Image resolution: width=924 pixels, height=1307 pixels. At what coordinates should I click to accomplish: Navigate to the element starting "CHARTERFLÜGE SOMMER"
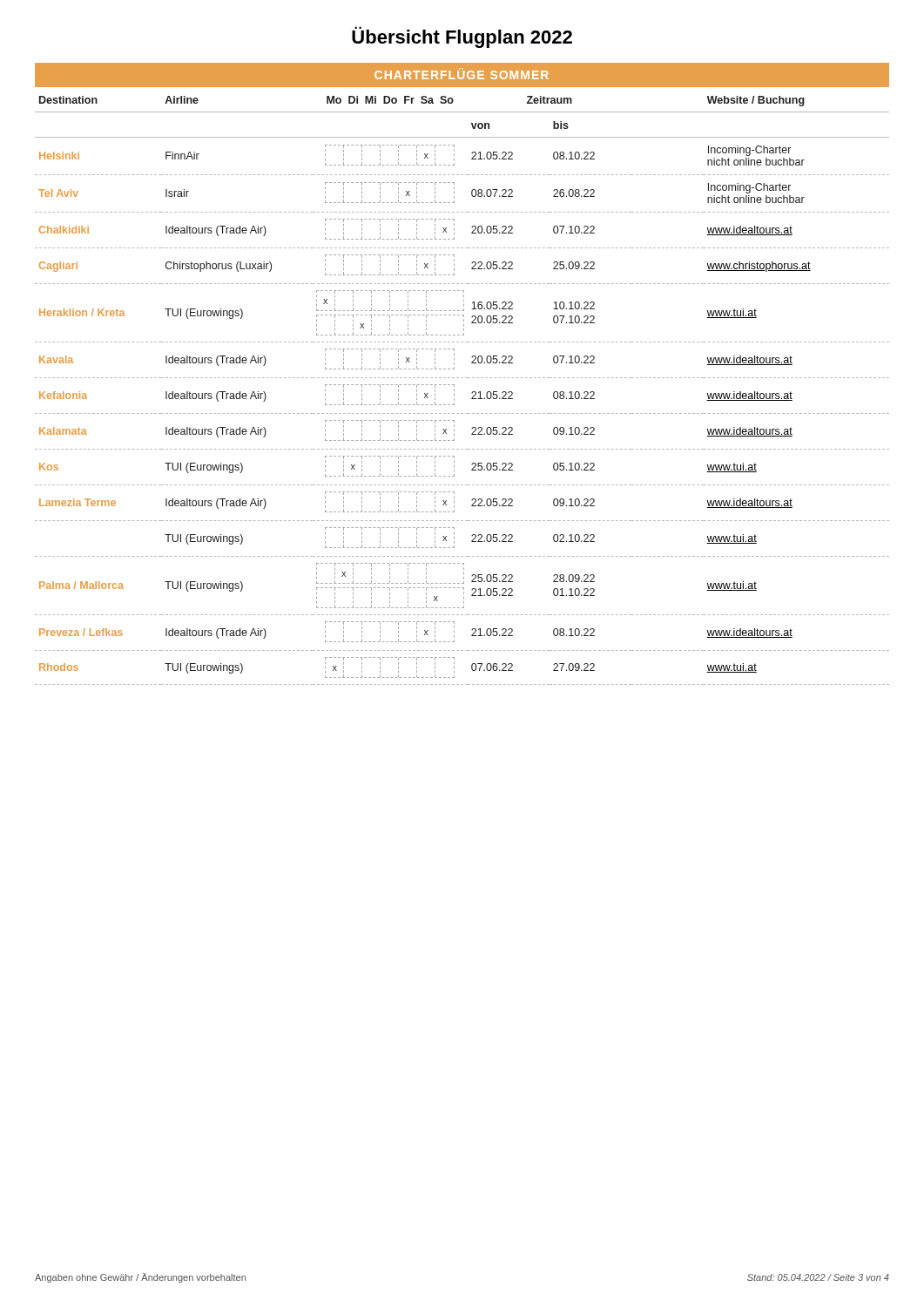pyautogui.click(x=462, y=75)
